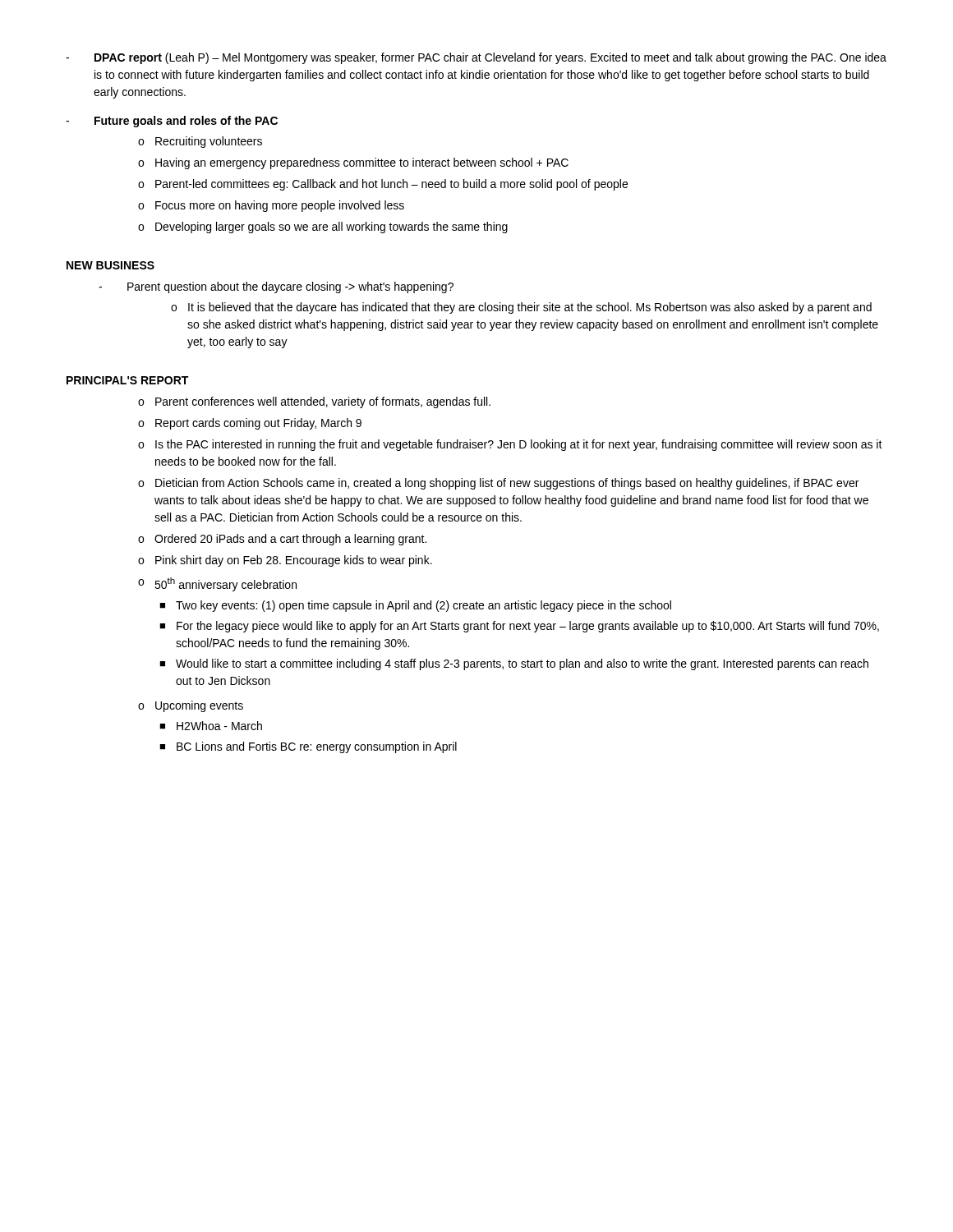Find the list item containing "oPink shirt day on Feb 28."
The height and width of the screenshot is (1232, 953).
click(282, 561)
